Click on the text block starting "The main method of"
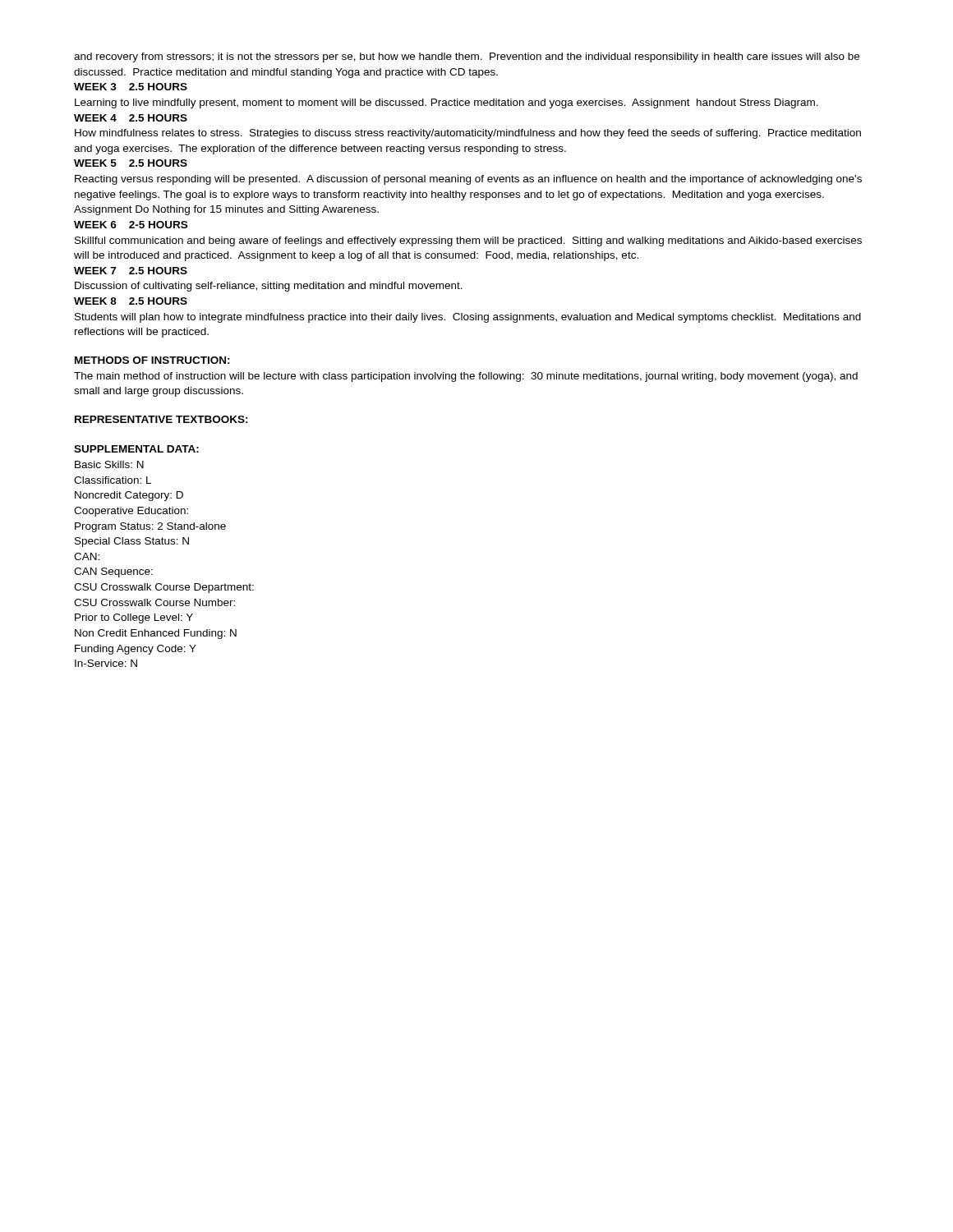Screen dimensions: 1232x953 click(x=466, y=383)
